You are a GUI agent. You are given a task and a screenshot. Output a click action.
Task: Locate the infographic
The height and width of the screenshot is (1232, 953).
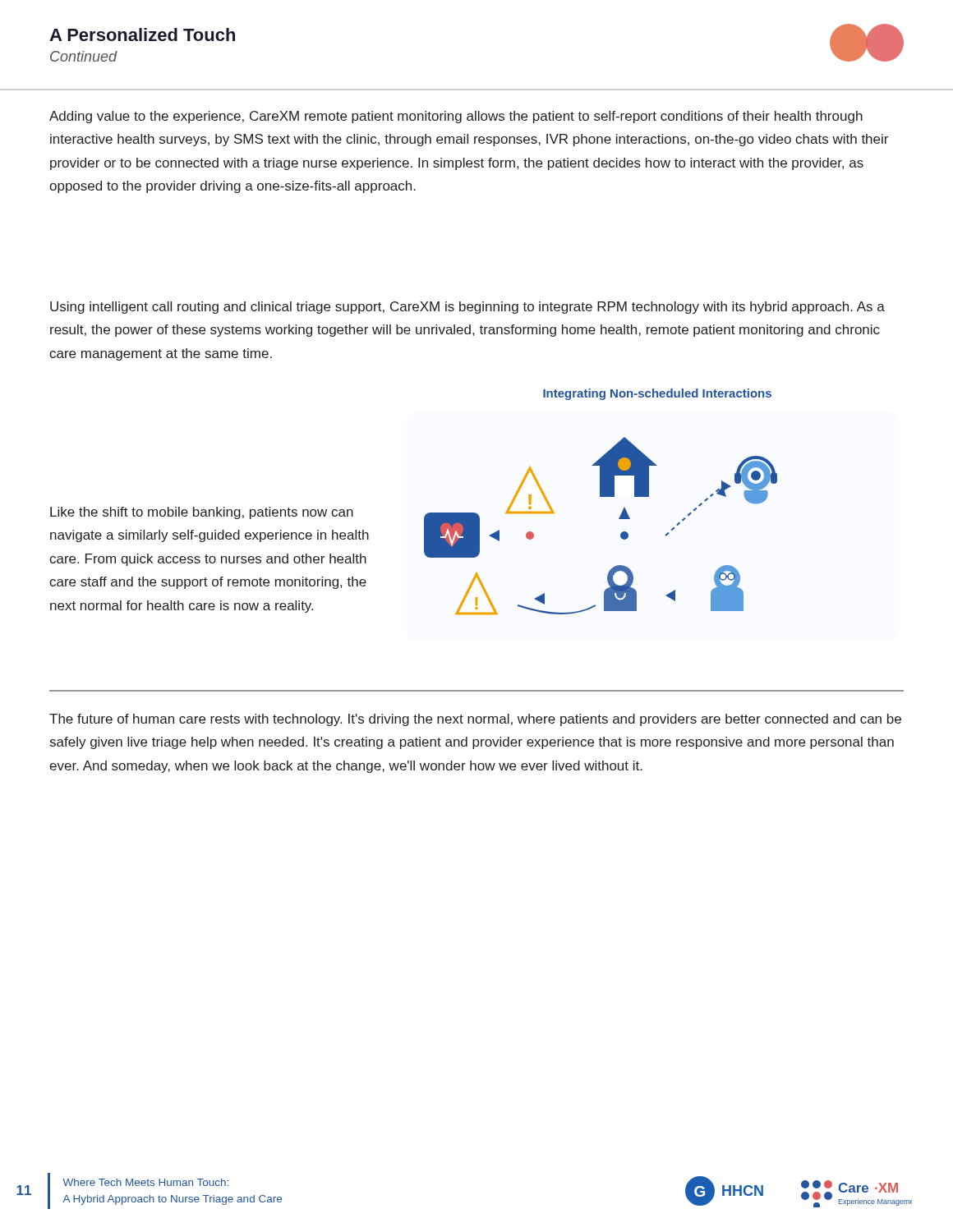[x=657, y=518]
